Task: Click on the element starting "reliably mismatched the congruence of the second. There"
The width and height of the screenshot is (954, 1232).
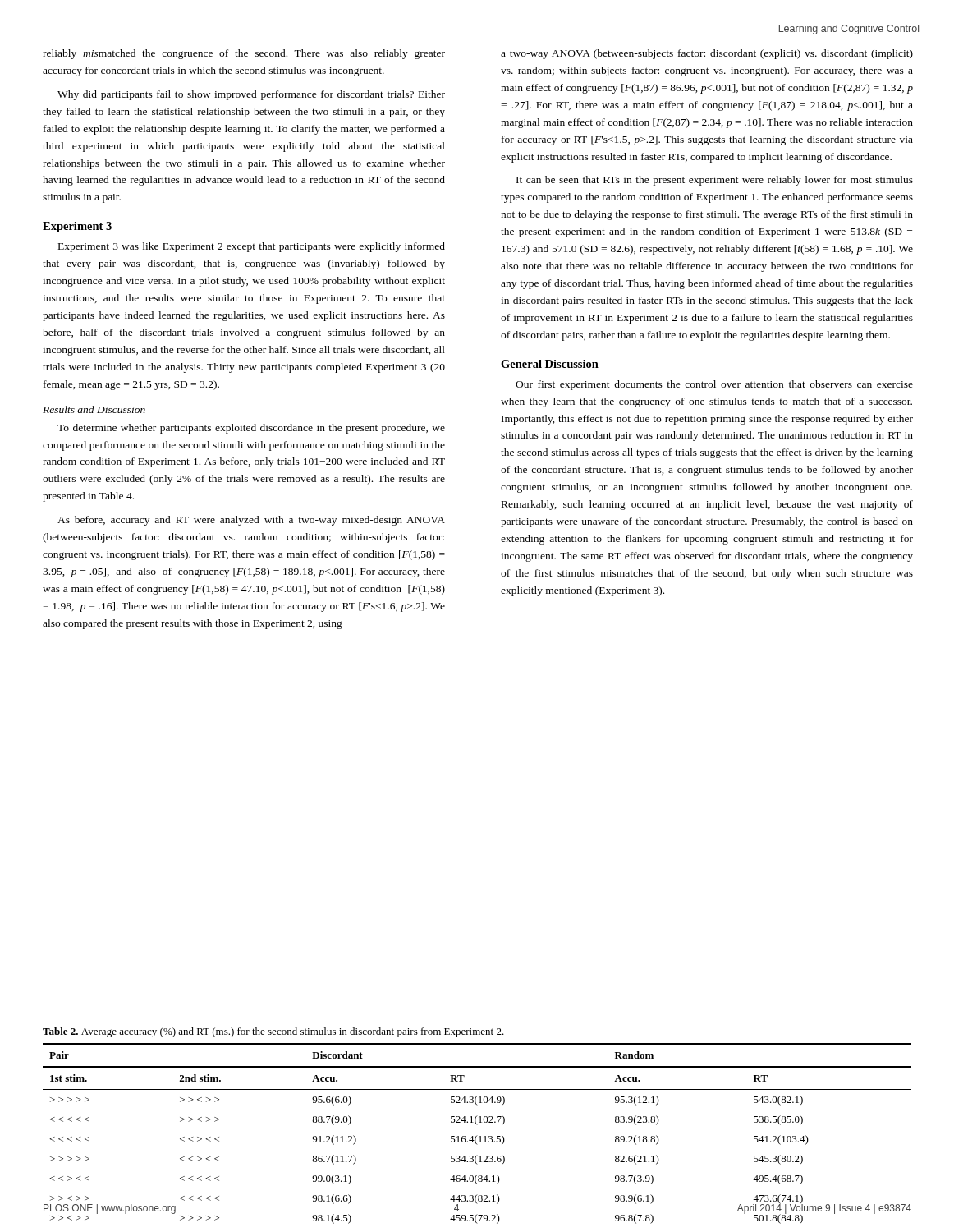Action: 244,126
